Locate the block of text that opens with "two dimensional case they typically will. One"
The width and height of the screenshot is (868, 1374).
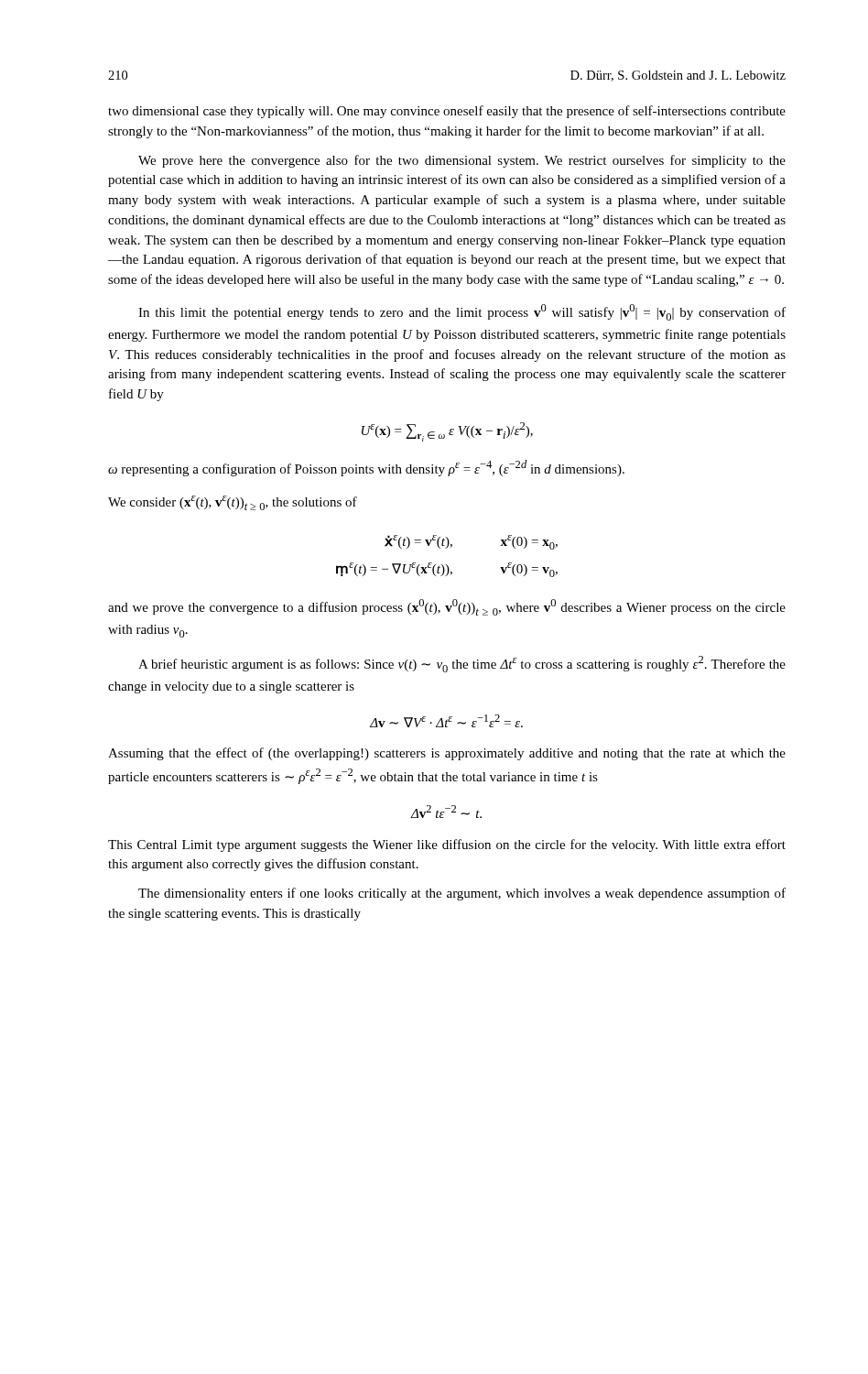[x=447, y=122]
